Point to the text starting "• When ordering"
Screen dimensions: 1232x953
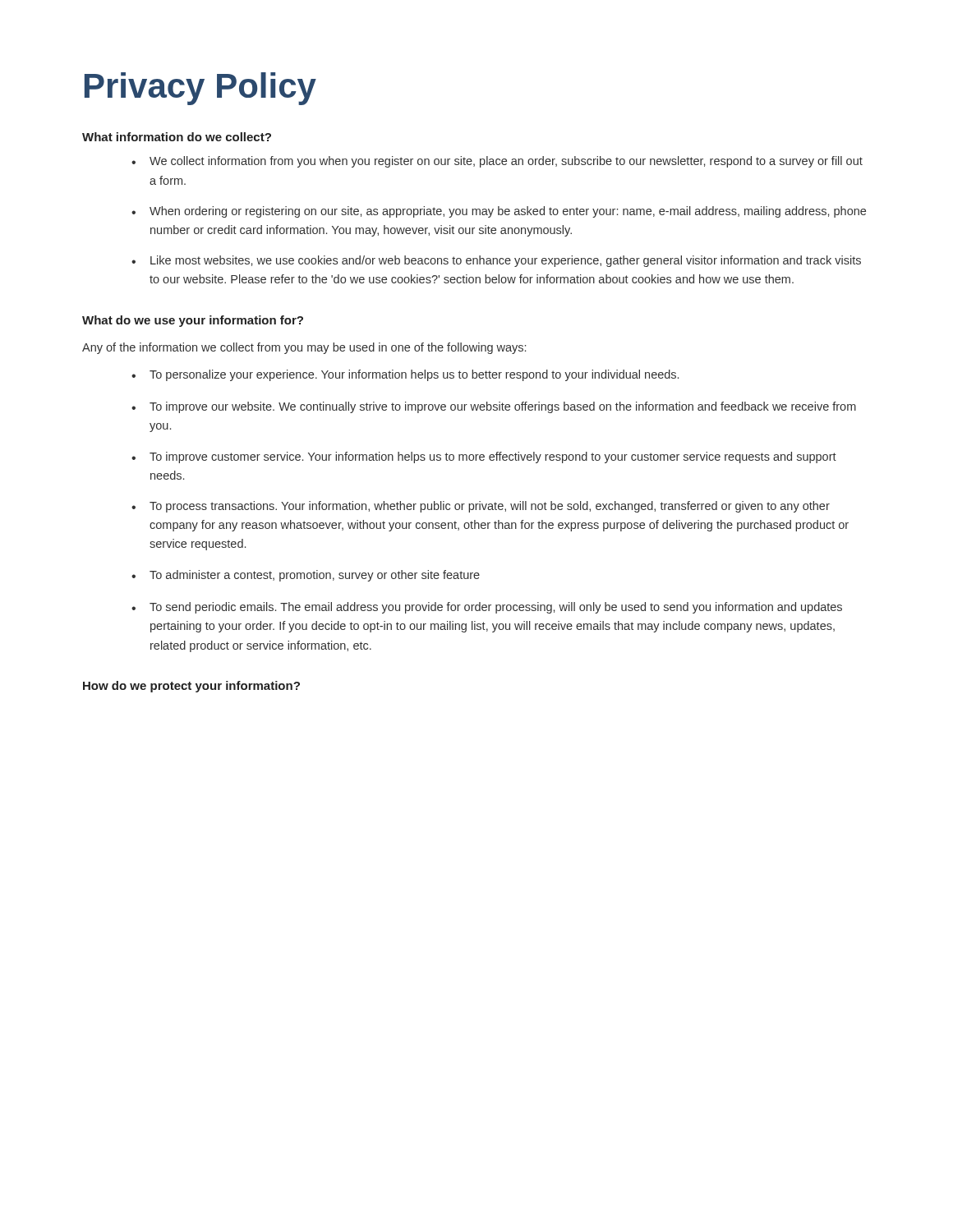pyautogui.click(x=501, y=221)
